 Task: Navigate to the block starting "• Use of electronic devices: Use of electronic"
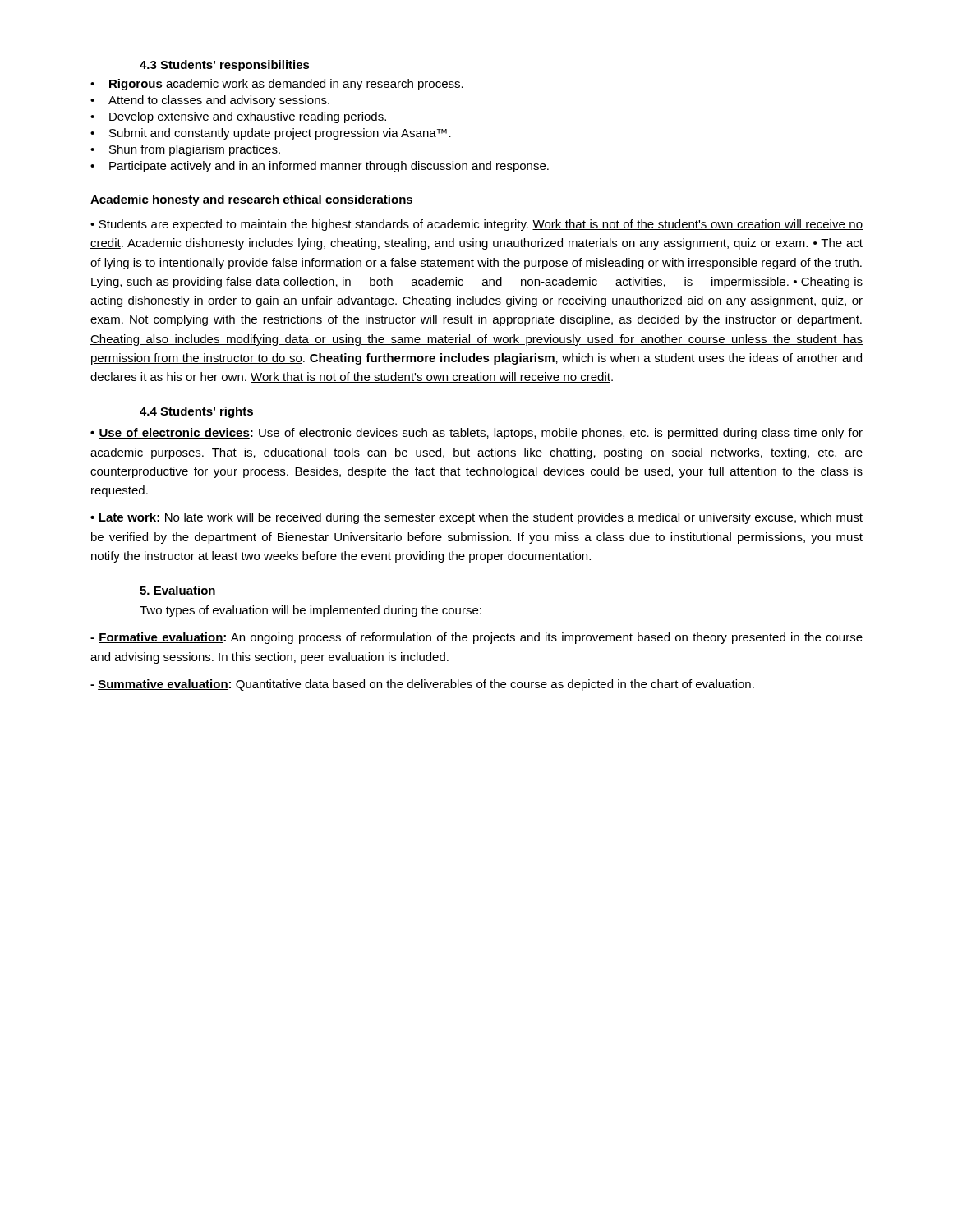(476, 461)
